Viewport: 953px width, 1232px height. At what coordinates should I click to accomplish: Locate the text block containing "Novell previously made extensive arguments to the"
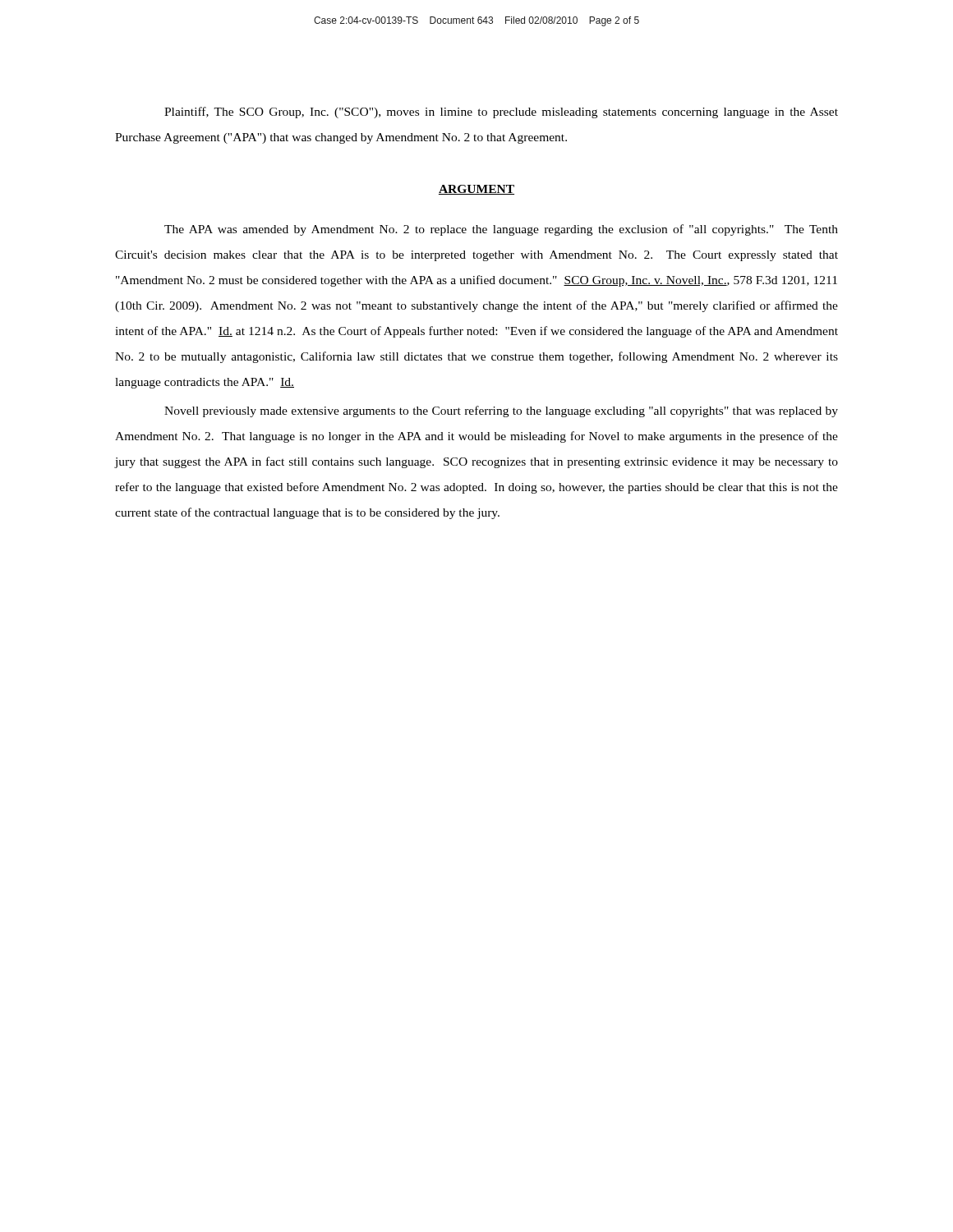[x=476, y=461]
